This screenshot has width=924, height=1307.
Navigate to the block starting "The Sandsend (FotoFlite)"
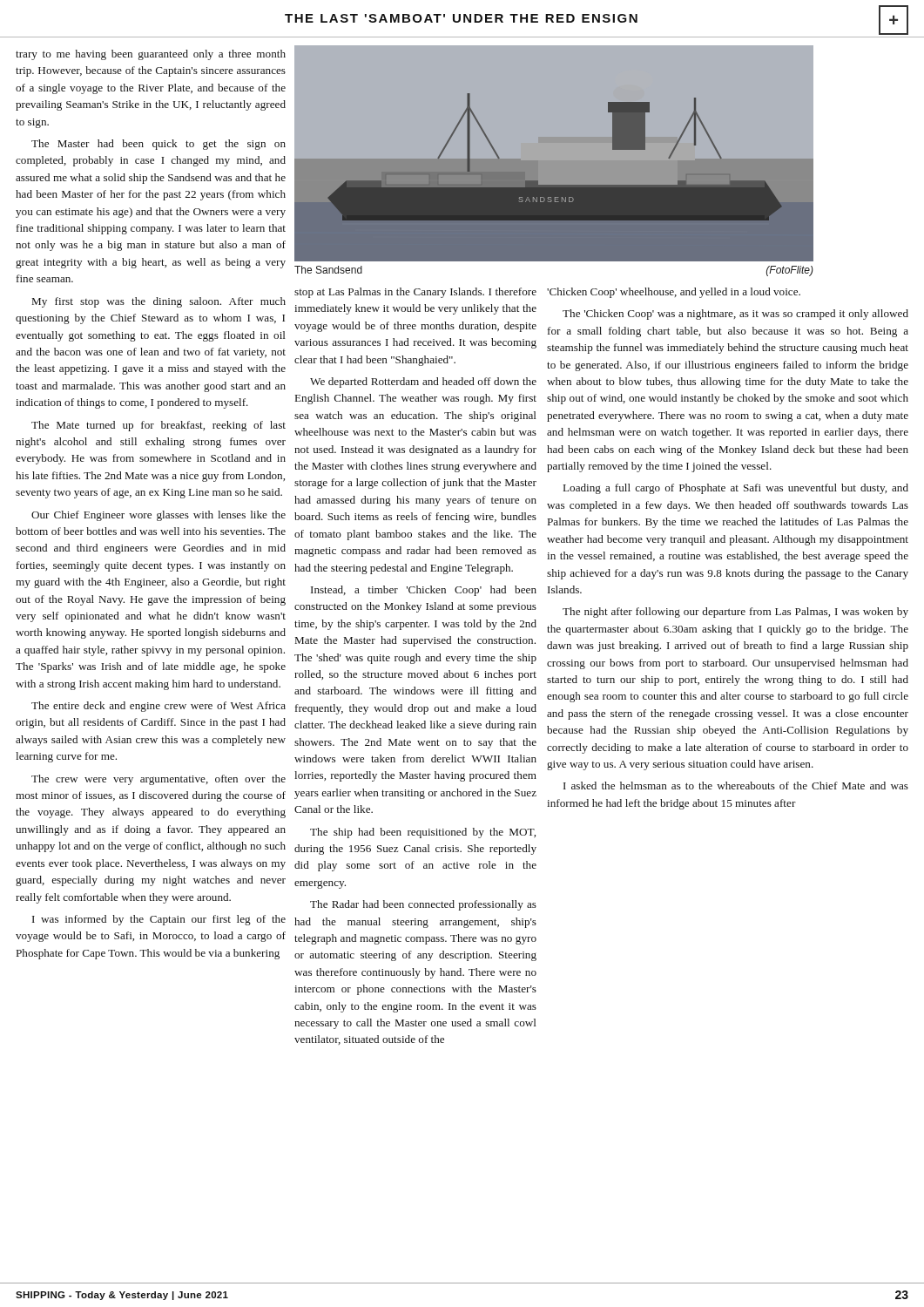click(x=554, y=271)
